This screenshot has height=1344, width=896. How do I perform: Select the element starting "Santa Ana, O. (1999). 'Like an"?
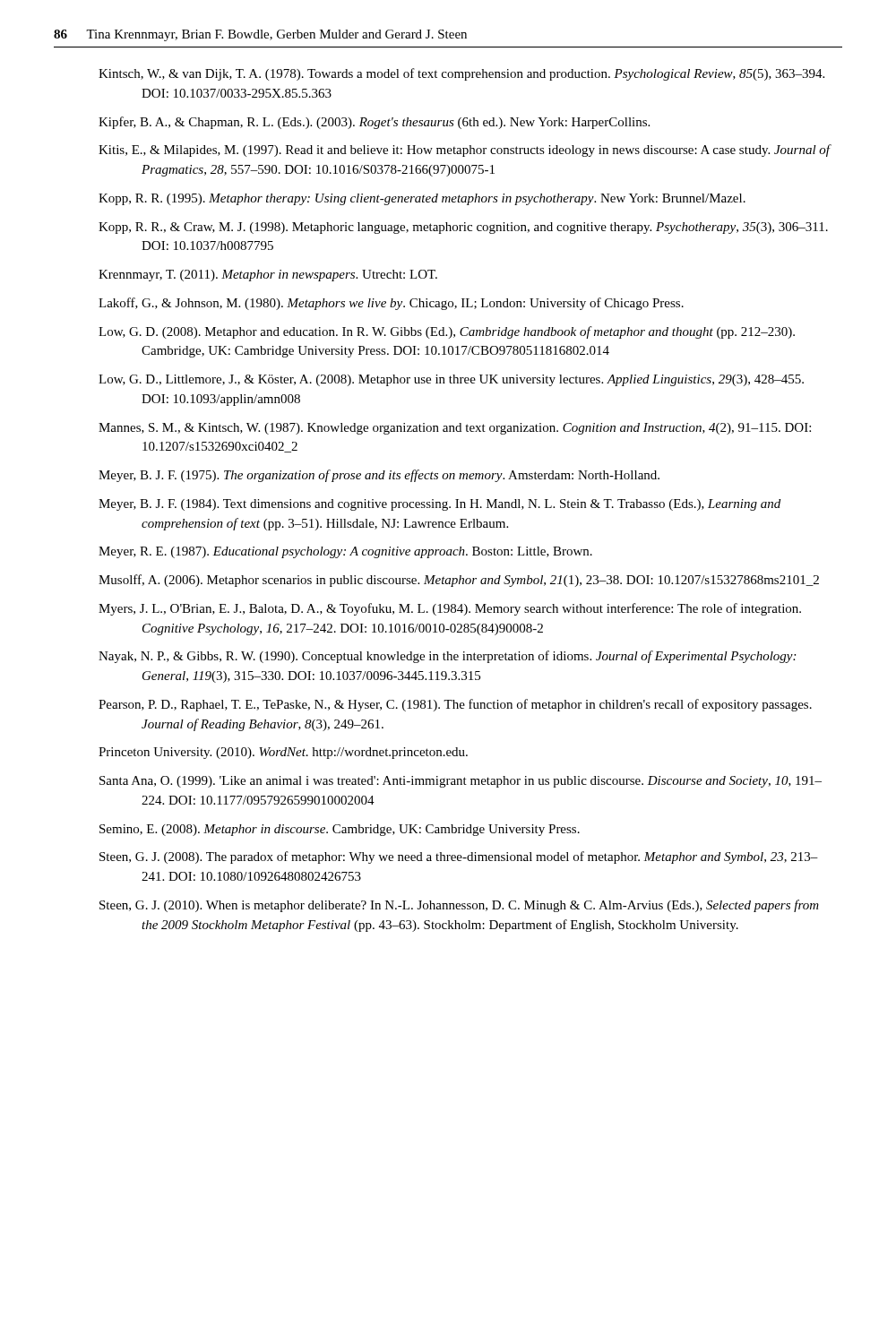tap(460, 790)
